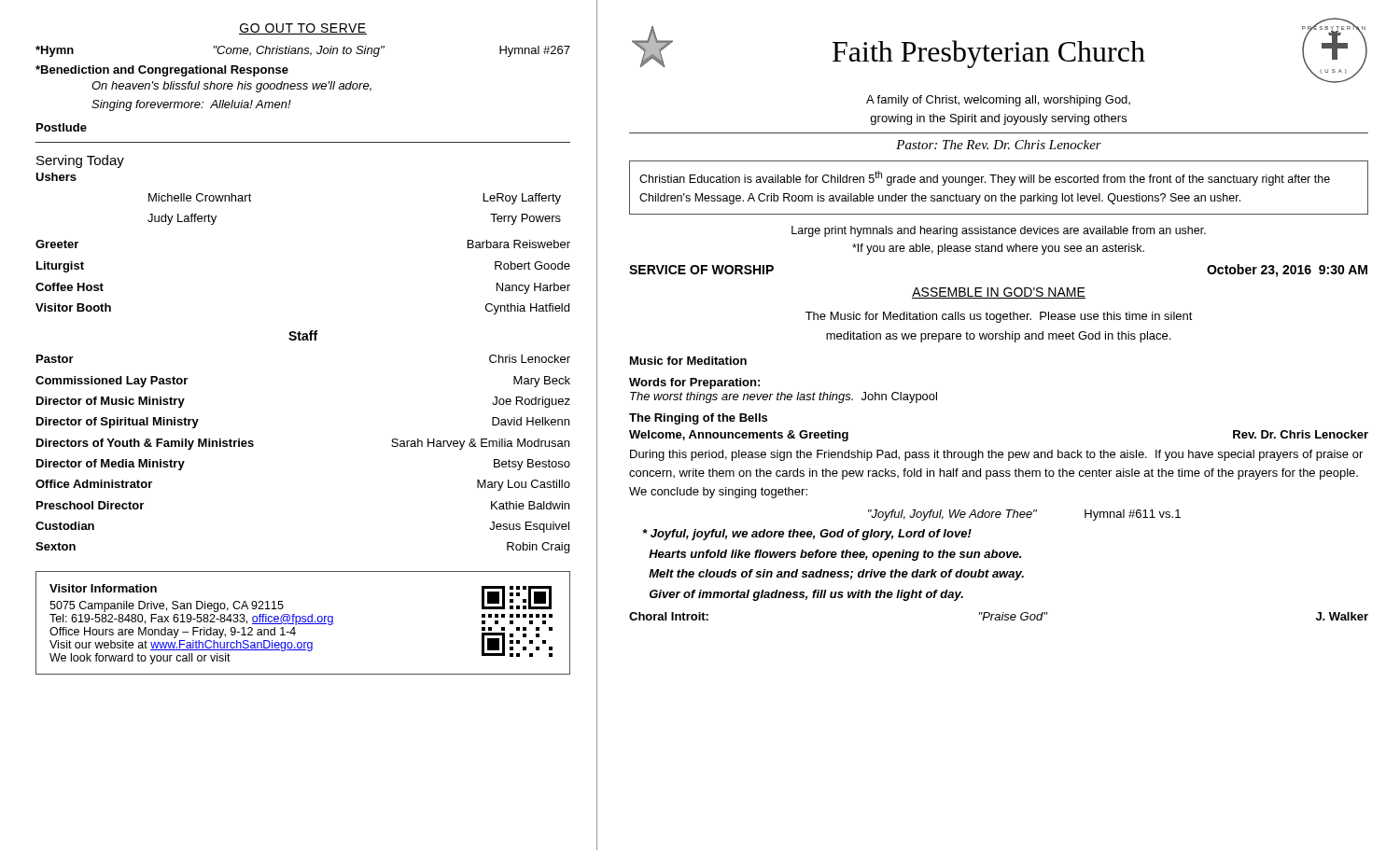Screen dimensions: 850x1400
Task: Locate the element starting "SERVICE OF WORSHIP October 23,"
Action: point(704,270)
